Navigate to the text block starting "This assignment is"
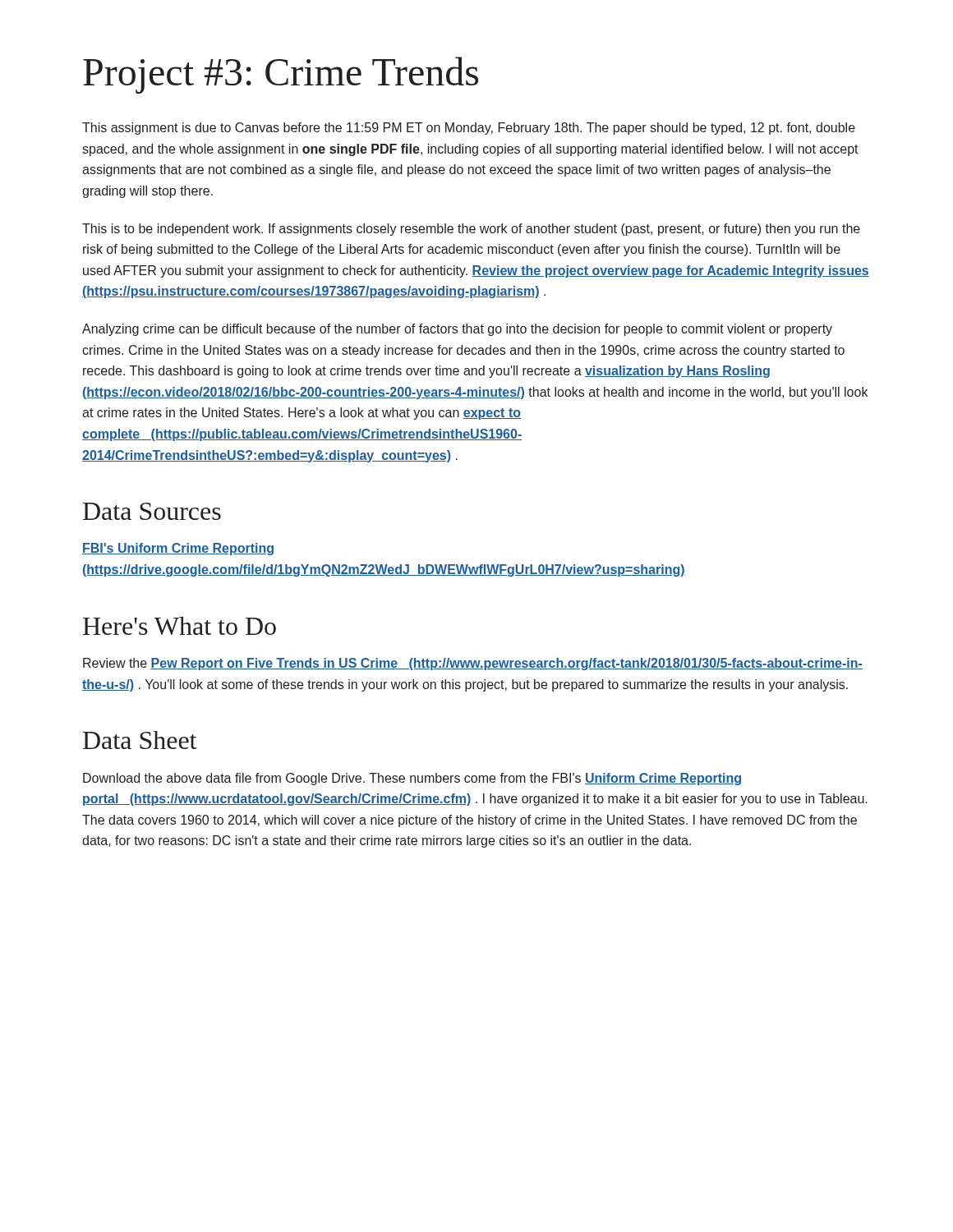This screenshot has width=953, height=1232. 470,159
